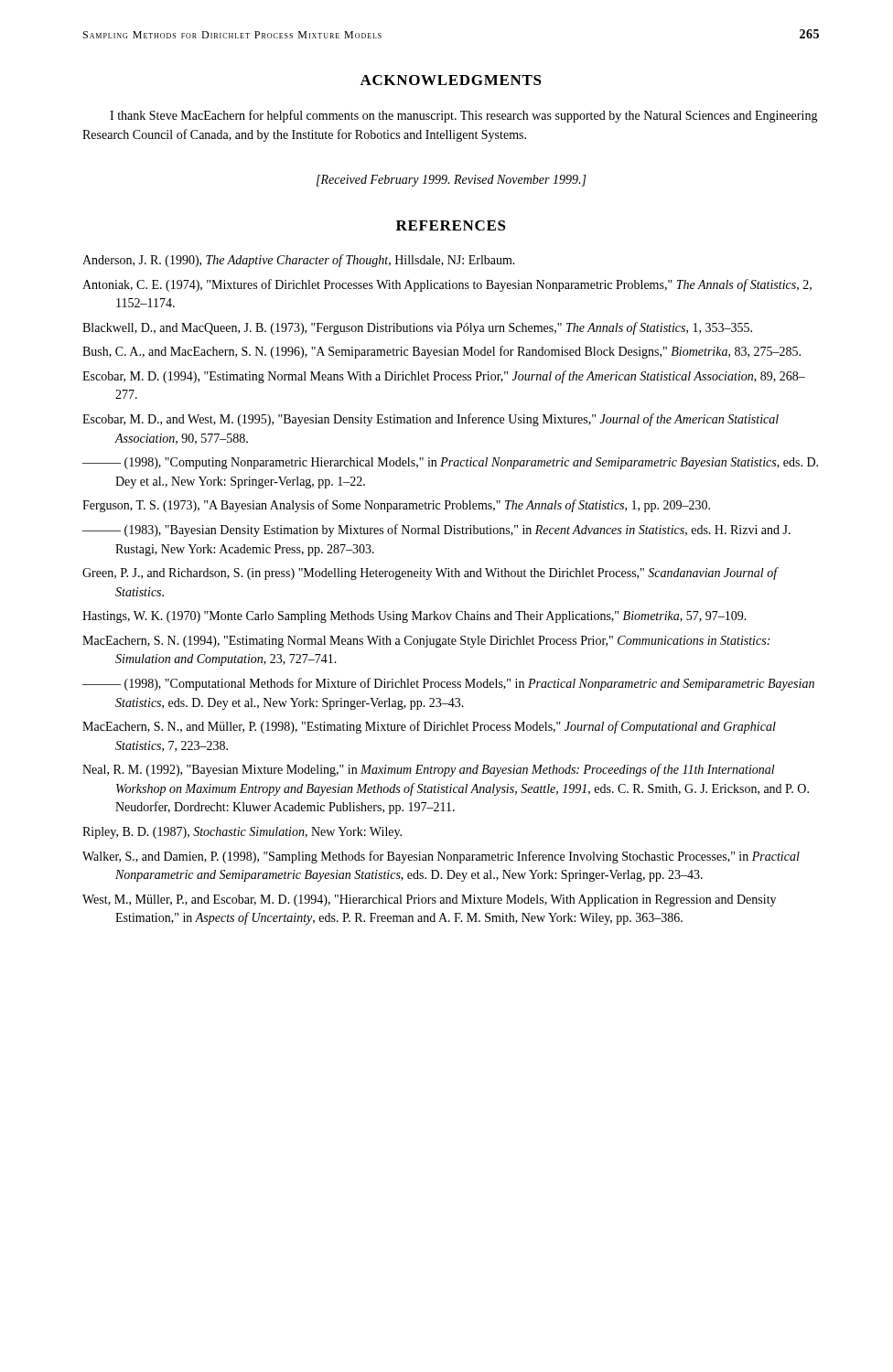The image size is (893, 1372).
Task: Locate the list item containing "Hastings, W. K. (1970) "Monte"
Action: [x=415, y=616]
